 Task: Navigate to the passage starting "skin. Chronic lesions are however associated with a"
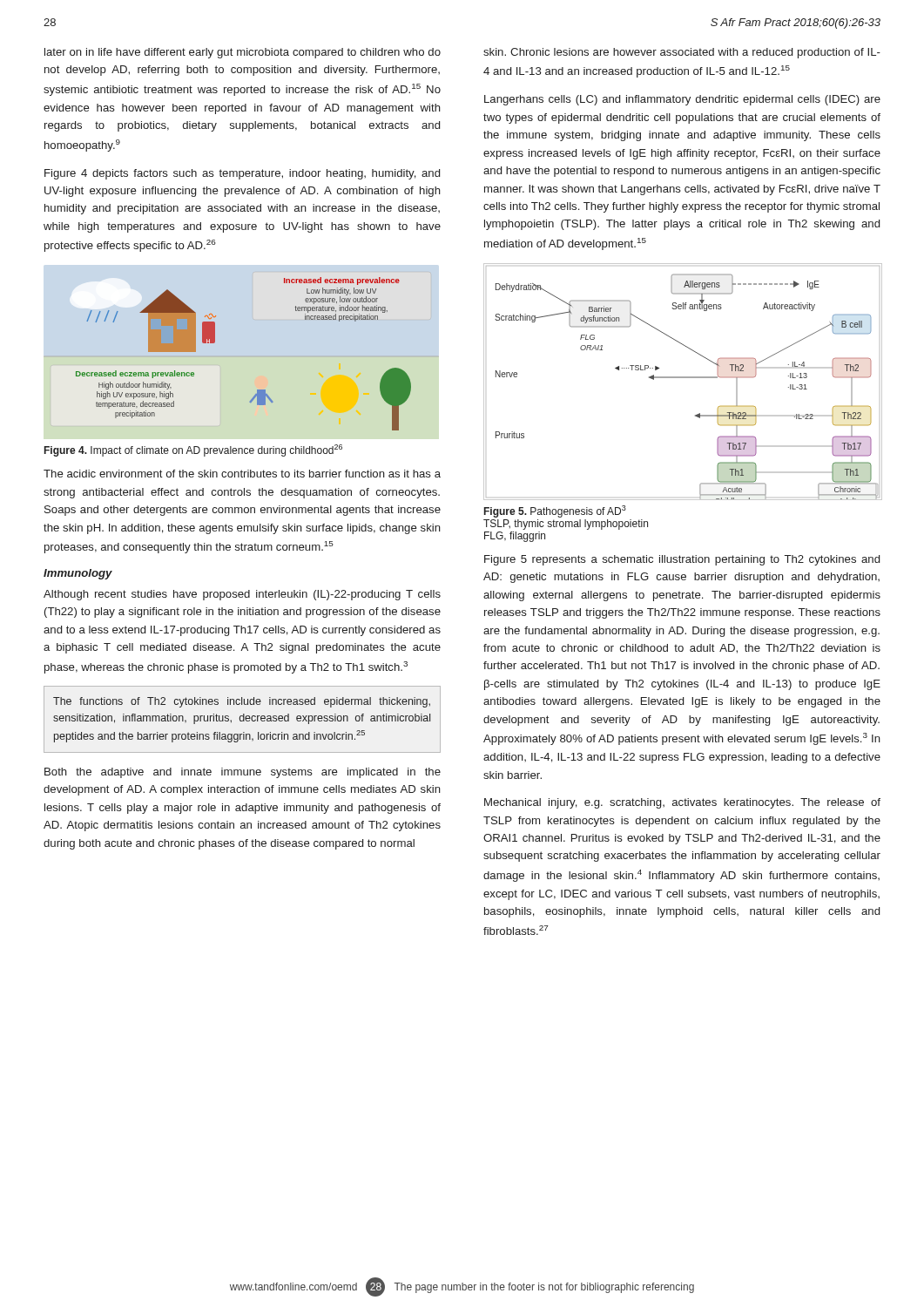(682, 62)
